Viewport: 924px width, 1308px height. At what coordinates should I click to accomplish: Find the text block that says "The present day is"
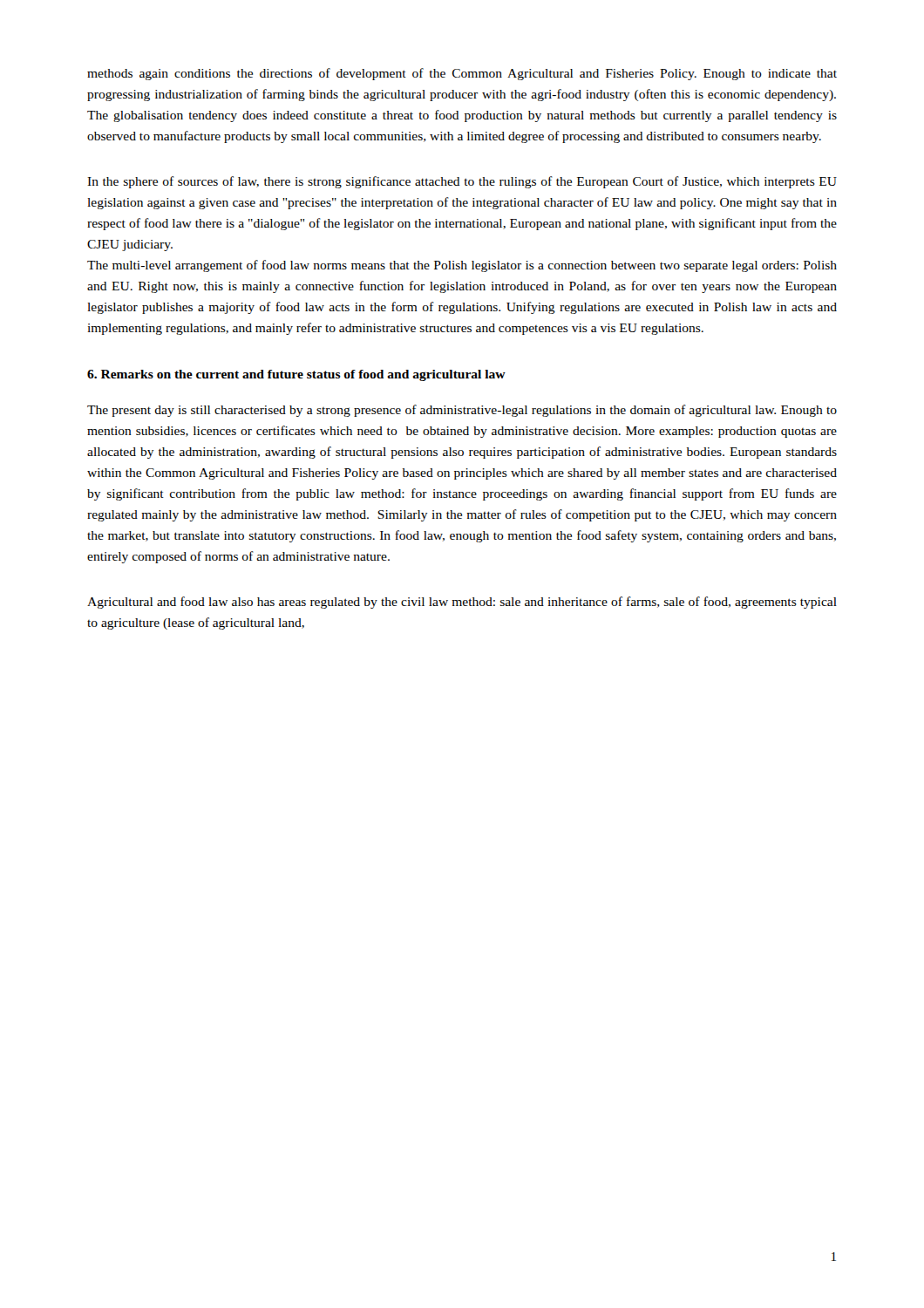(x=462, y=483)
